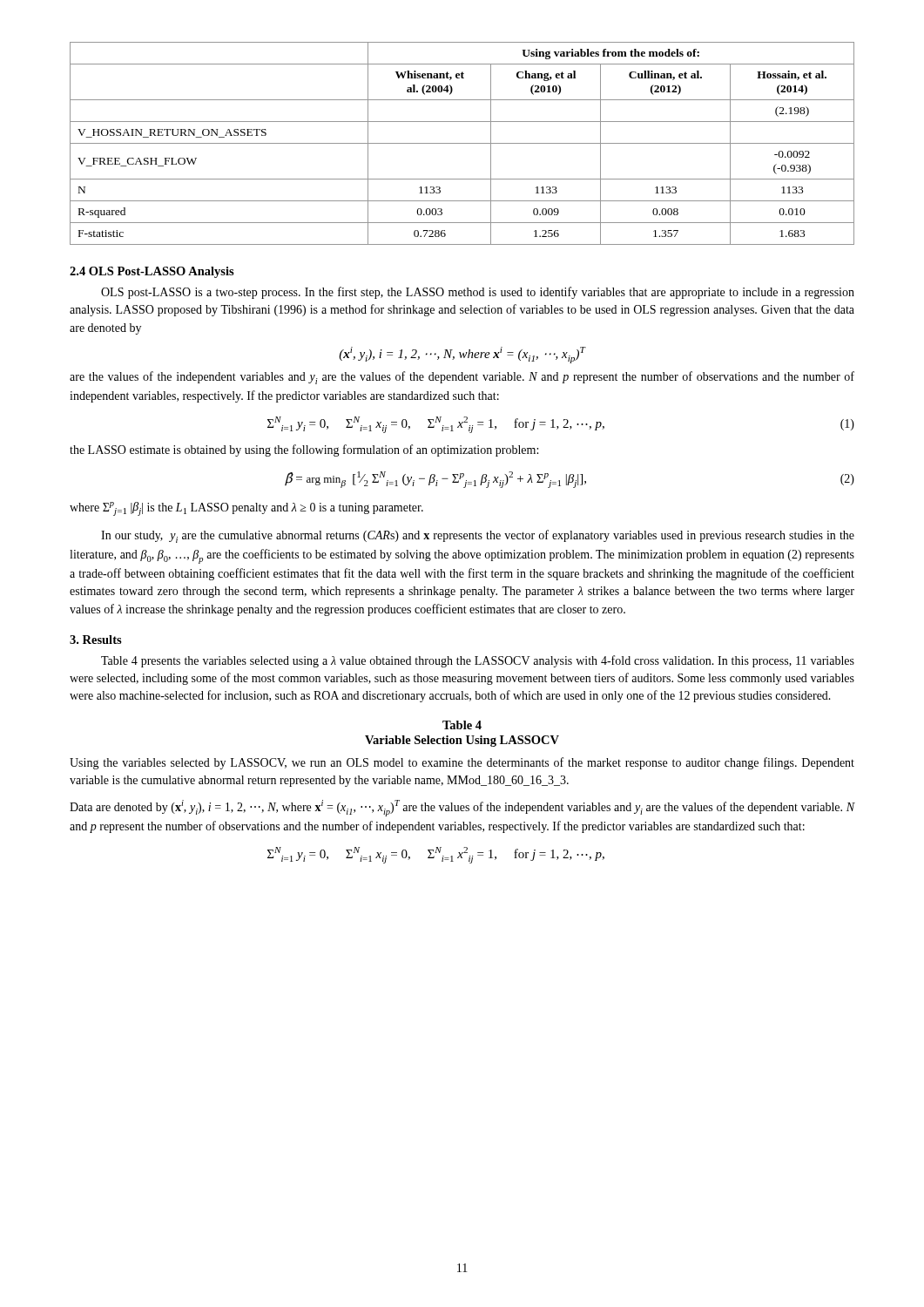This screenshot has width=924, height=1307.
Task: Locate the block of text that opens with "OLS post-LASSO is a two-step process. In the"
Action: click(462, 310)
